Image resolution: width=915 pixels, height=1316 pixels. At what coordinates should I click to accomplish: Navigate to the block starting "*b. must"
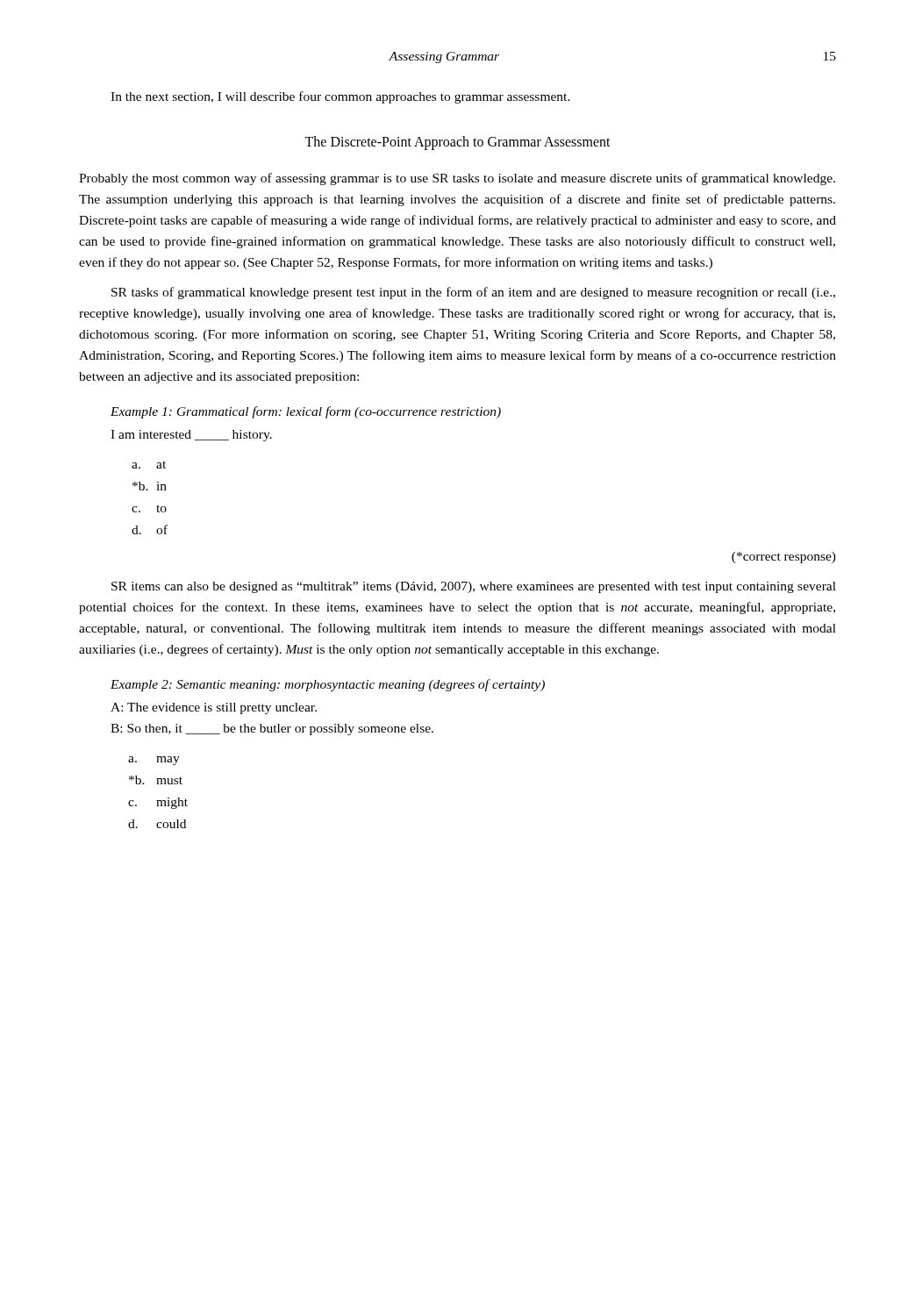coord(155,780)
